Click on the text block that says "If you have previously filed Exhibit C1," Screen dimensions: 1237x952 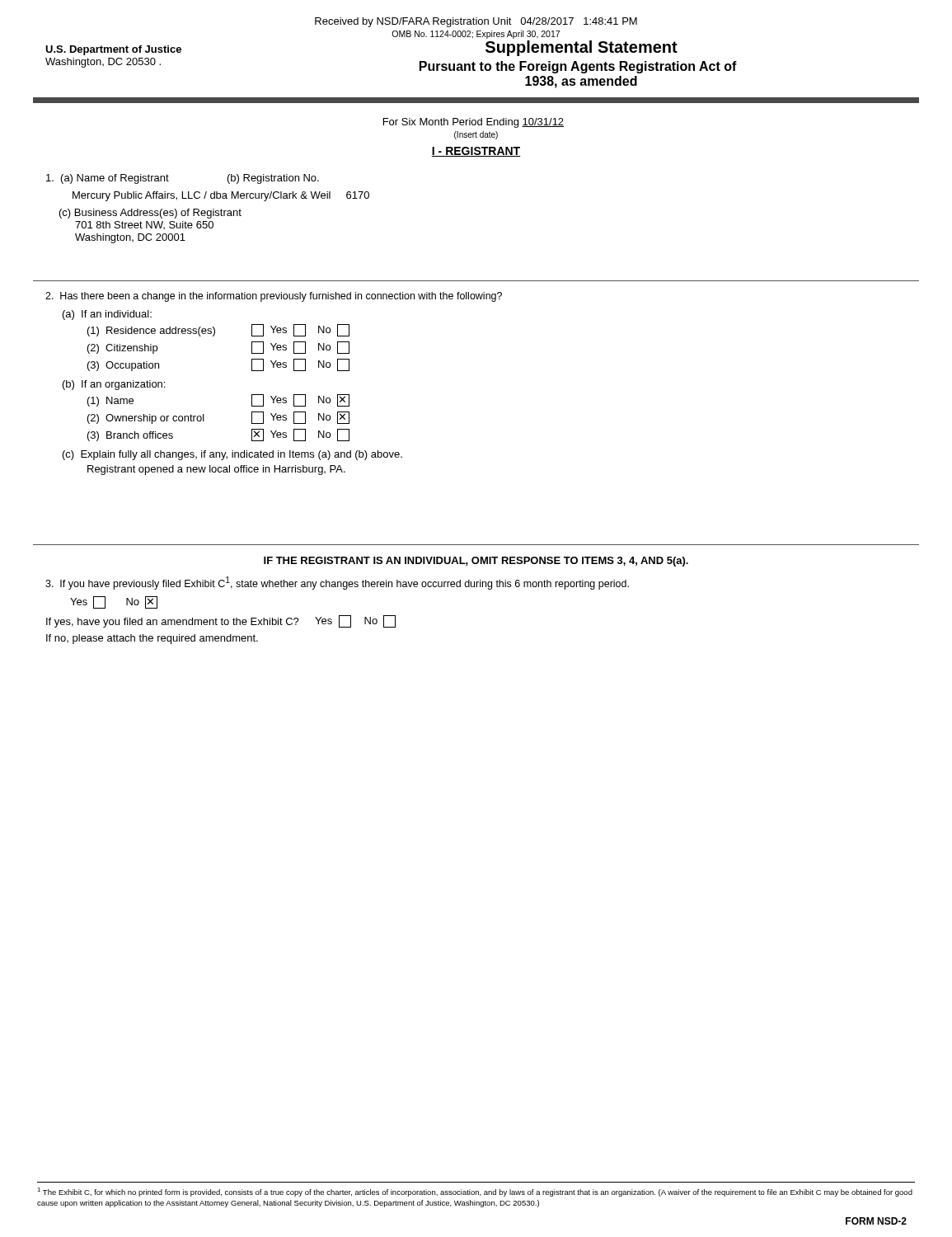[337, 583]
